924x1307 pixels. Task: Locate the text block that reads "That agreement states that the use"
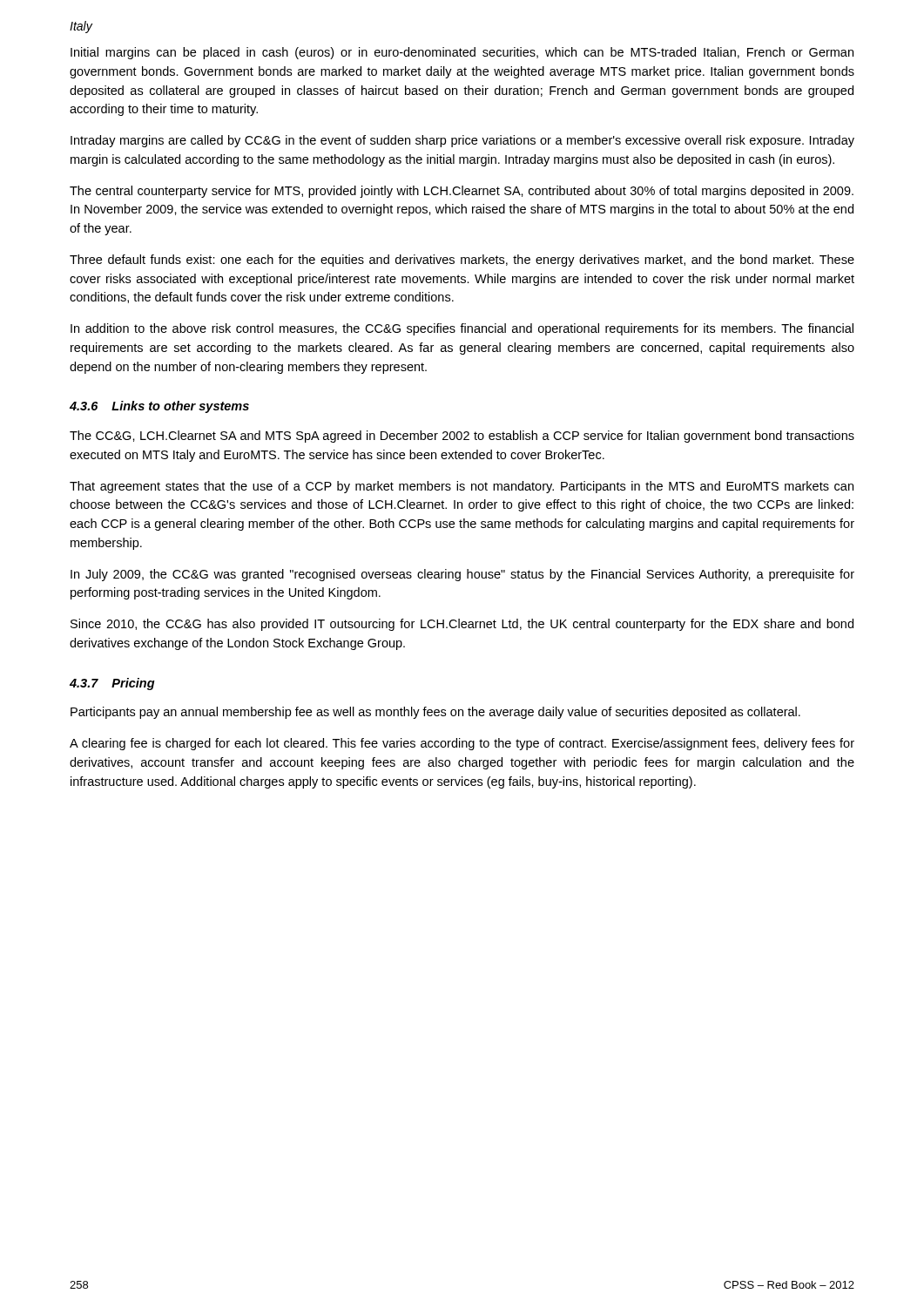(x=462, y=514)
